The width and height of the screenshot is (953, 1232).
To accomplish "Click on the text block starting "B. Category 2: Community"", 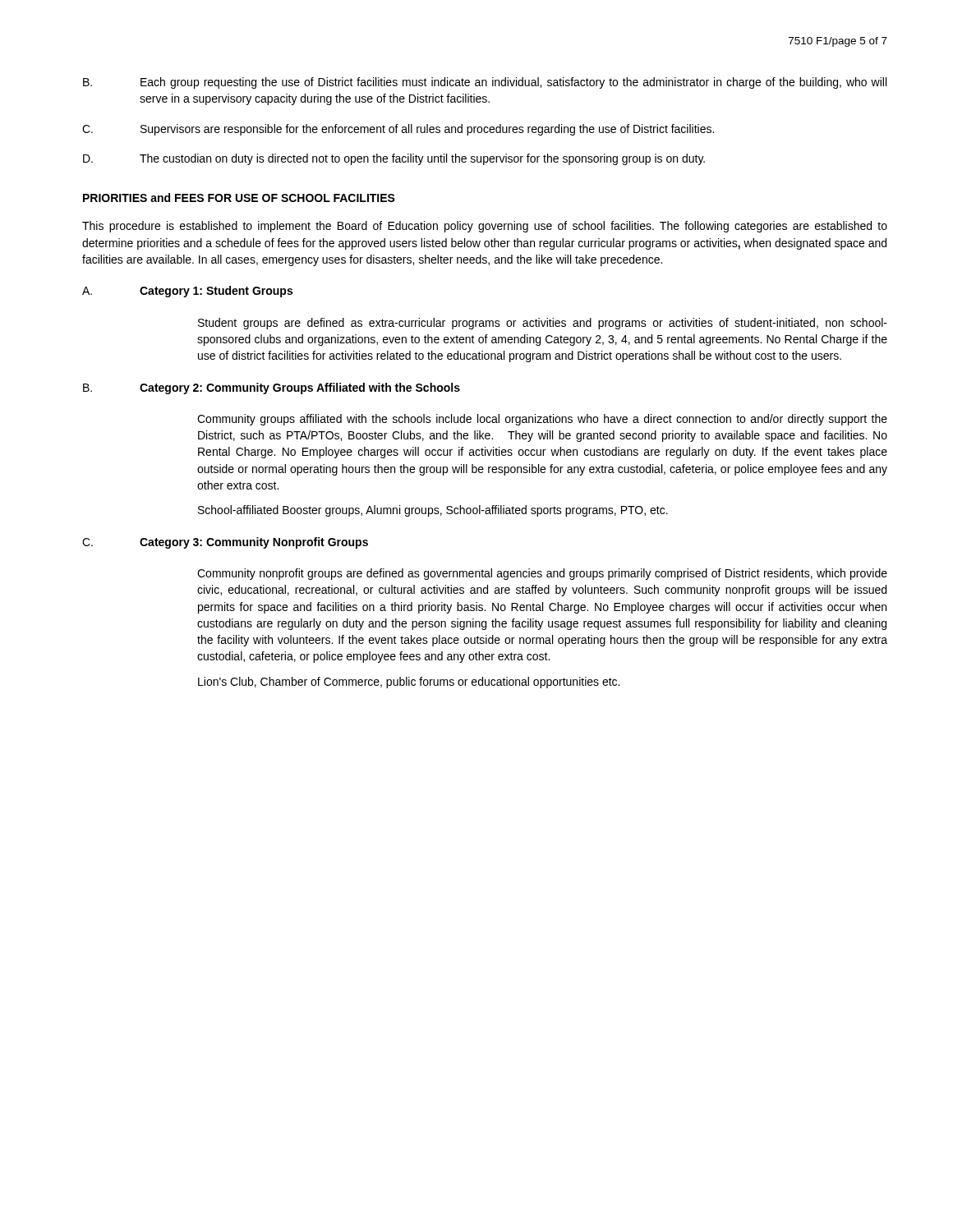I will [x=485, y=449].
